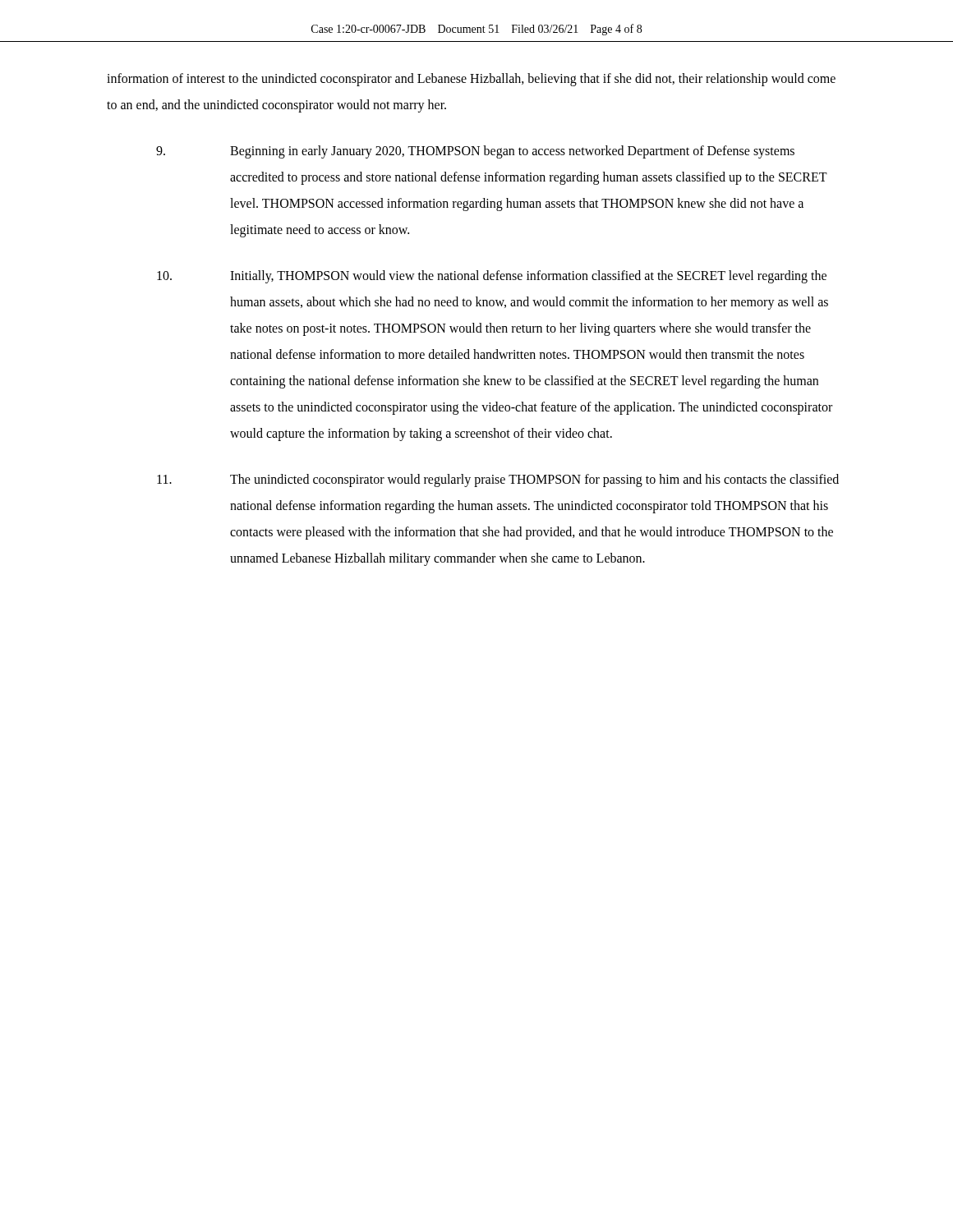The width and height of the screenshot is (953, 1232).
Task: Navigate to the region starting "information of interest to the"
Action: (x=471, y=92)
